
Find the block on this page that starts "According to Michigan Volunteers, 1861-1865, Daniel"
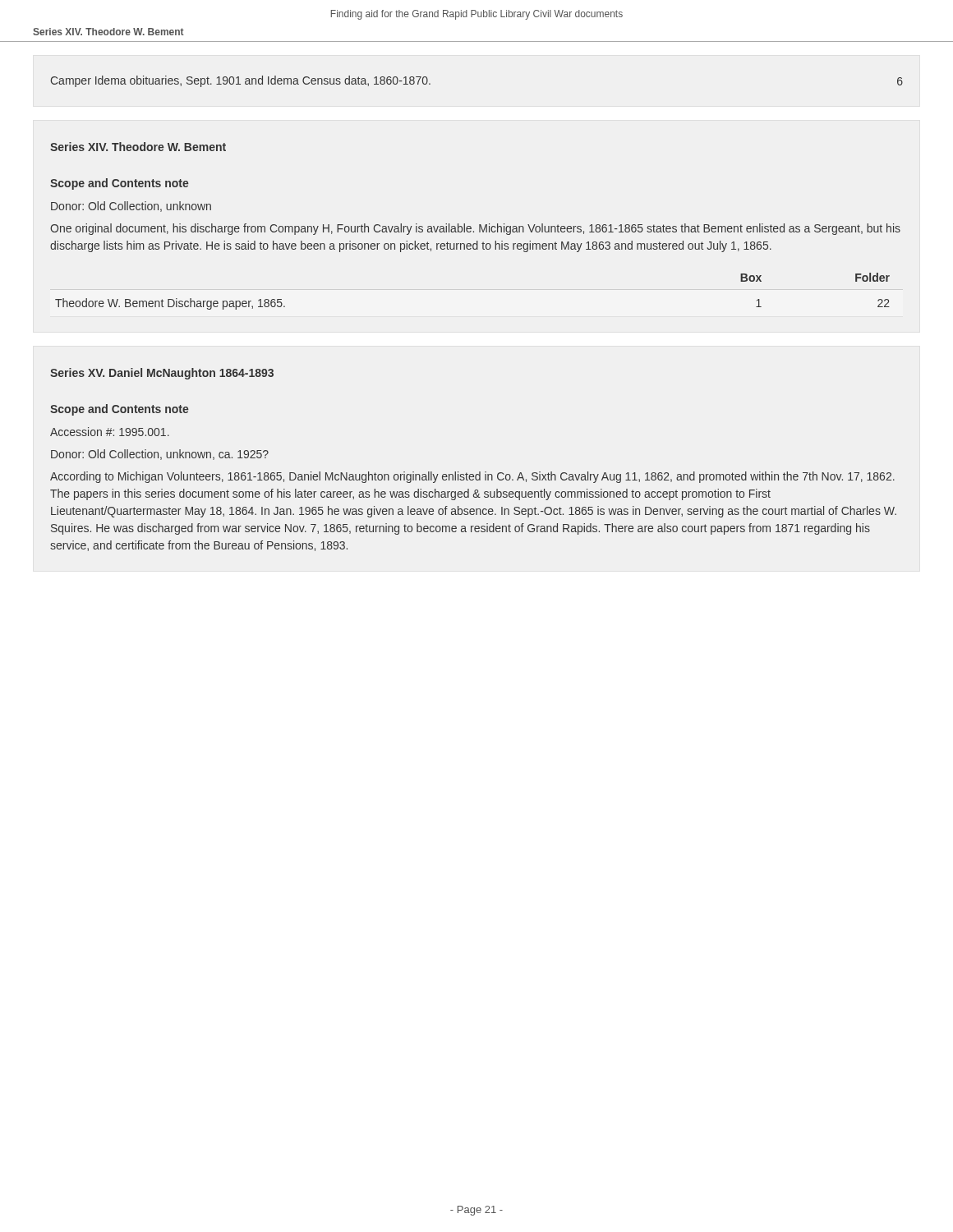click(x=474, y=511)
